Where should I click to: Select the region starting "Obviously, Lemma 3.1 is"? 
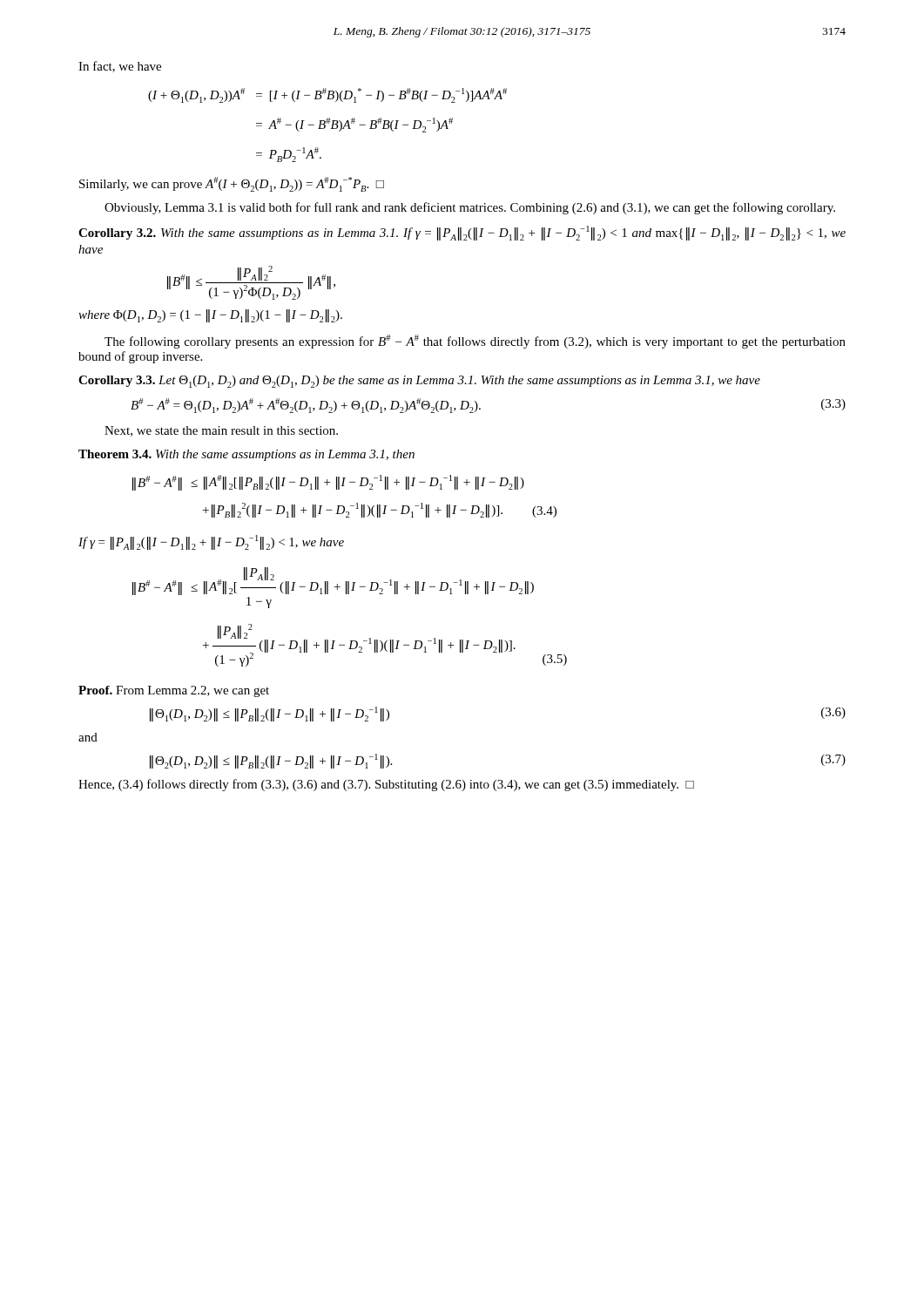pyautogui.click(x=470, y=207)
